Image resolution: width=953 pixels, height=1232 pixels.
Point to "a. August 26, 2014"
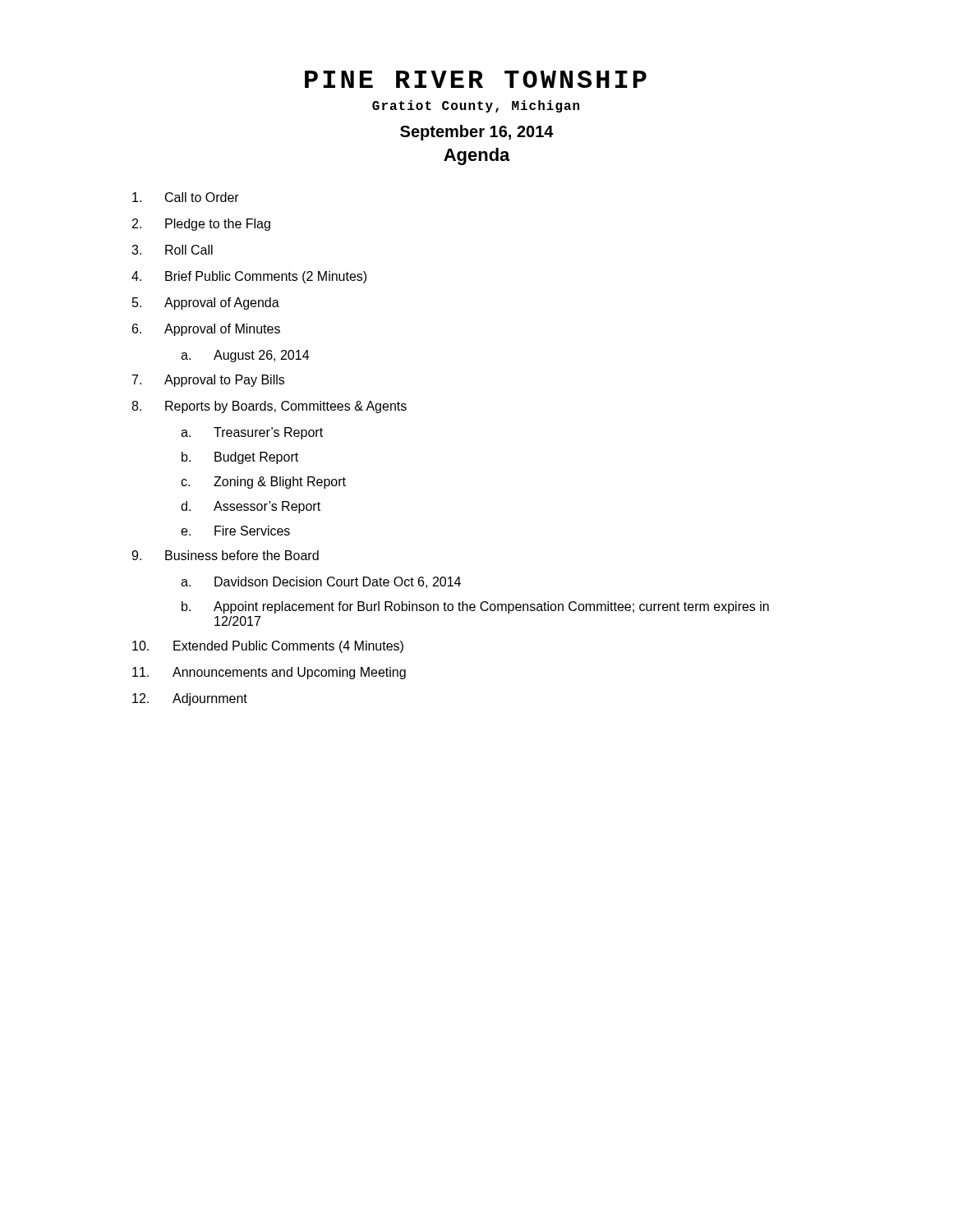click(x=245, y=356)
